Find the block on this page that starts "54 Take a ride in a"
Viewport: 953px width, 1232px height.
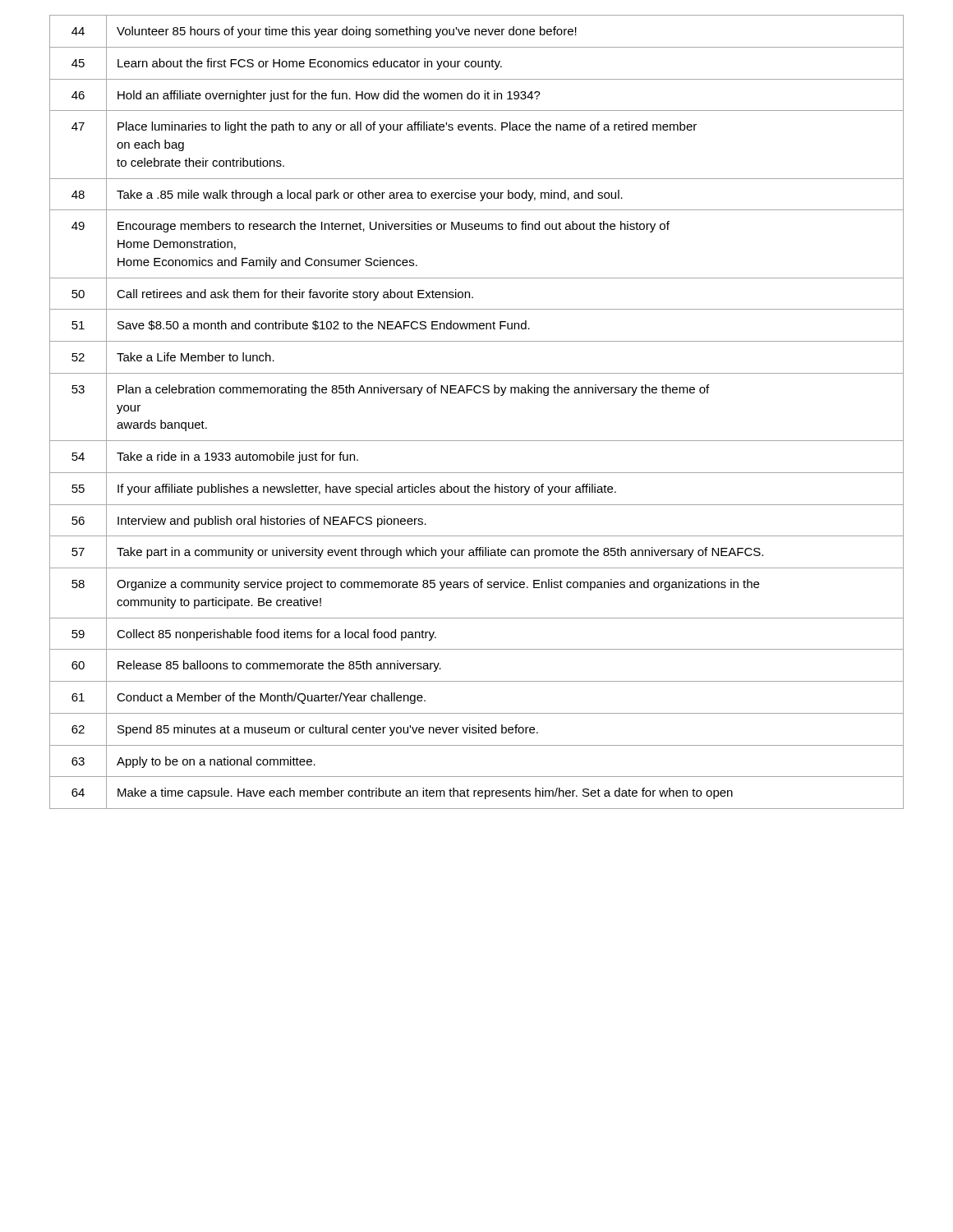476,457
